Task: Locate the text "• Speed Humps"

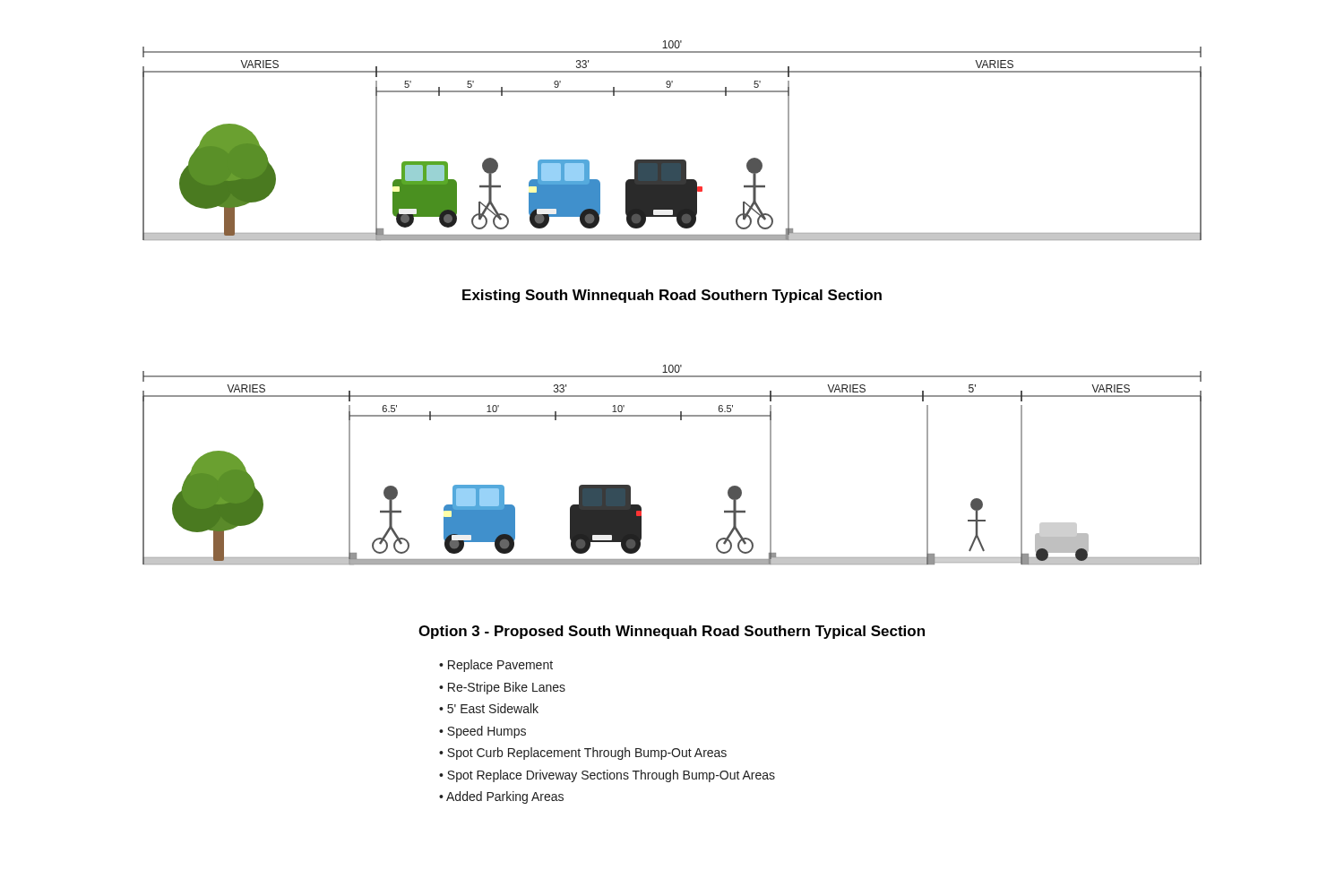Action: point(483,731)
